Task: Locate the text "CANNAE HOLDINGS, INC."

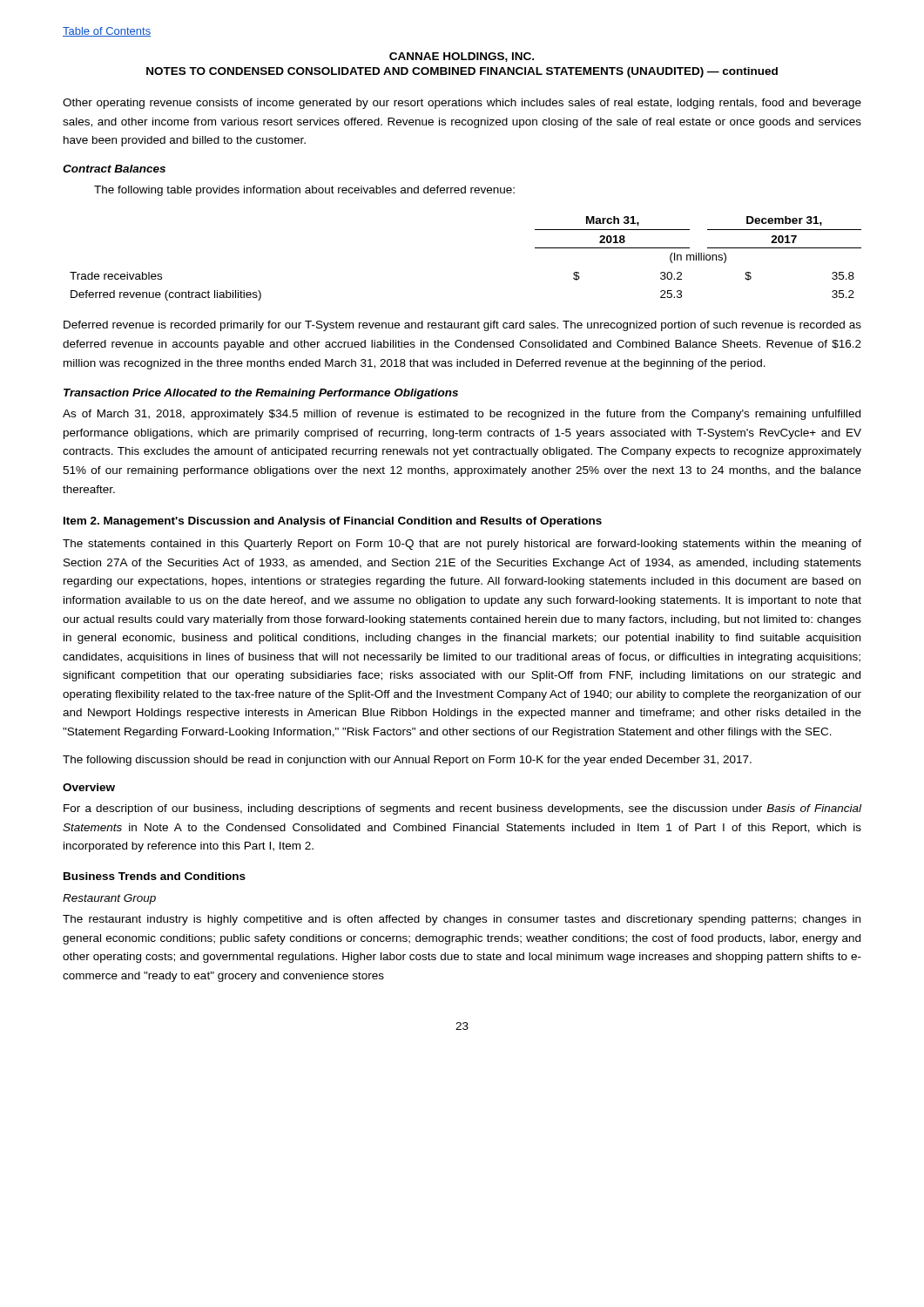Action: (462, 56)
